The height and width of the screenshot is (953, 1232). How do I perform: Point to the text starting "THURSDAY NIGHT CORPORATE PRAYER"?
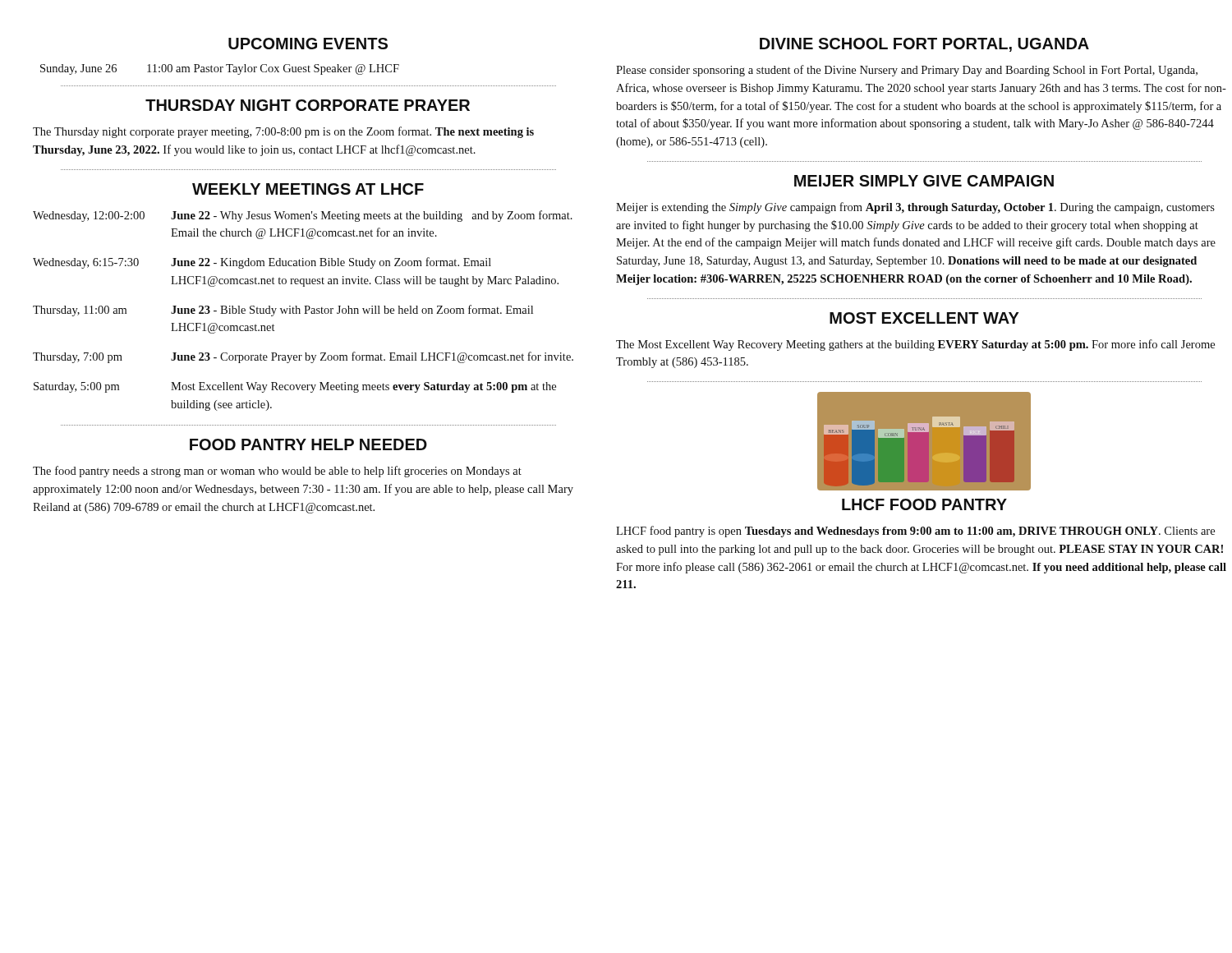click(308, 105)
